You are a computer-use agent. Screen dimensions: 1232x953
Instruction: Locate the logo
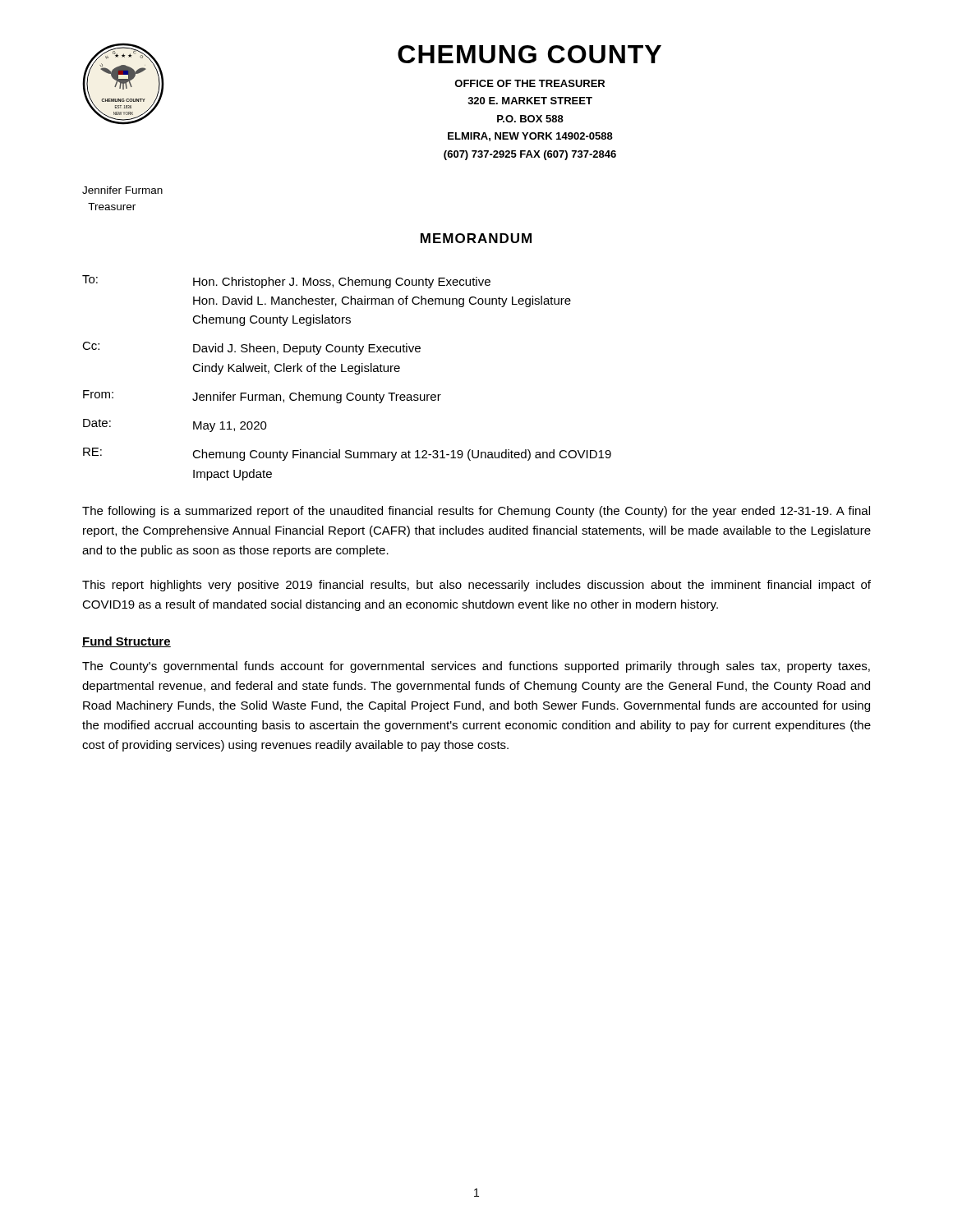pyautogui.click(x=127, y=85)
